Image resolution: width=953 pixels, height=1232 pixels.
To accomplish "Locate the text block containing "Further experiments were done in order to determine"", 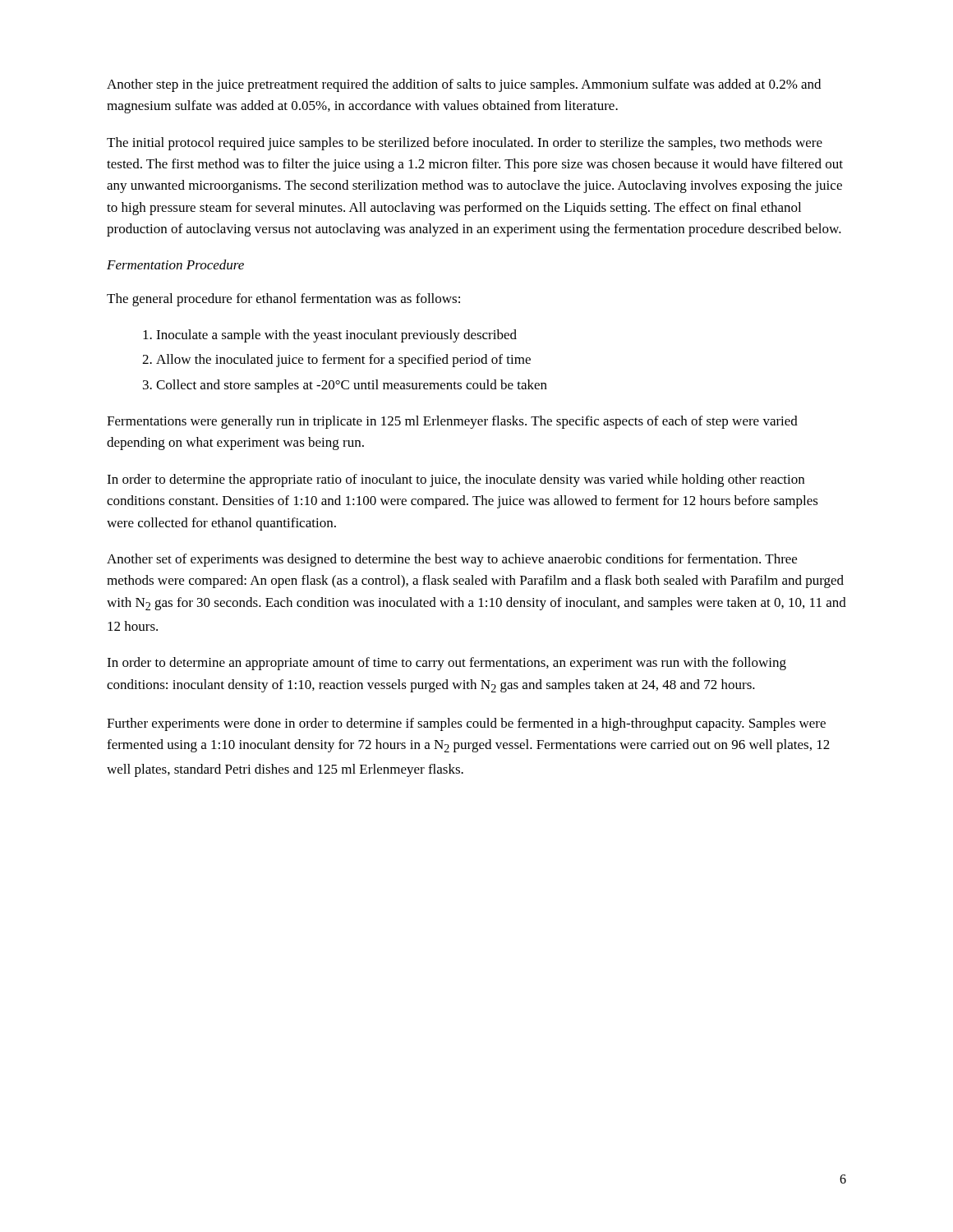I will (x=476, y=747).
